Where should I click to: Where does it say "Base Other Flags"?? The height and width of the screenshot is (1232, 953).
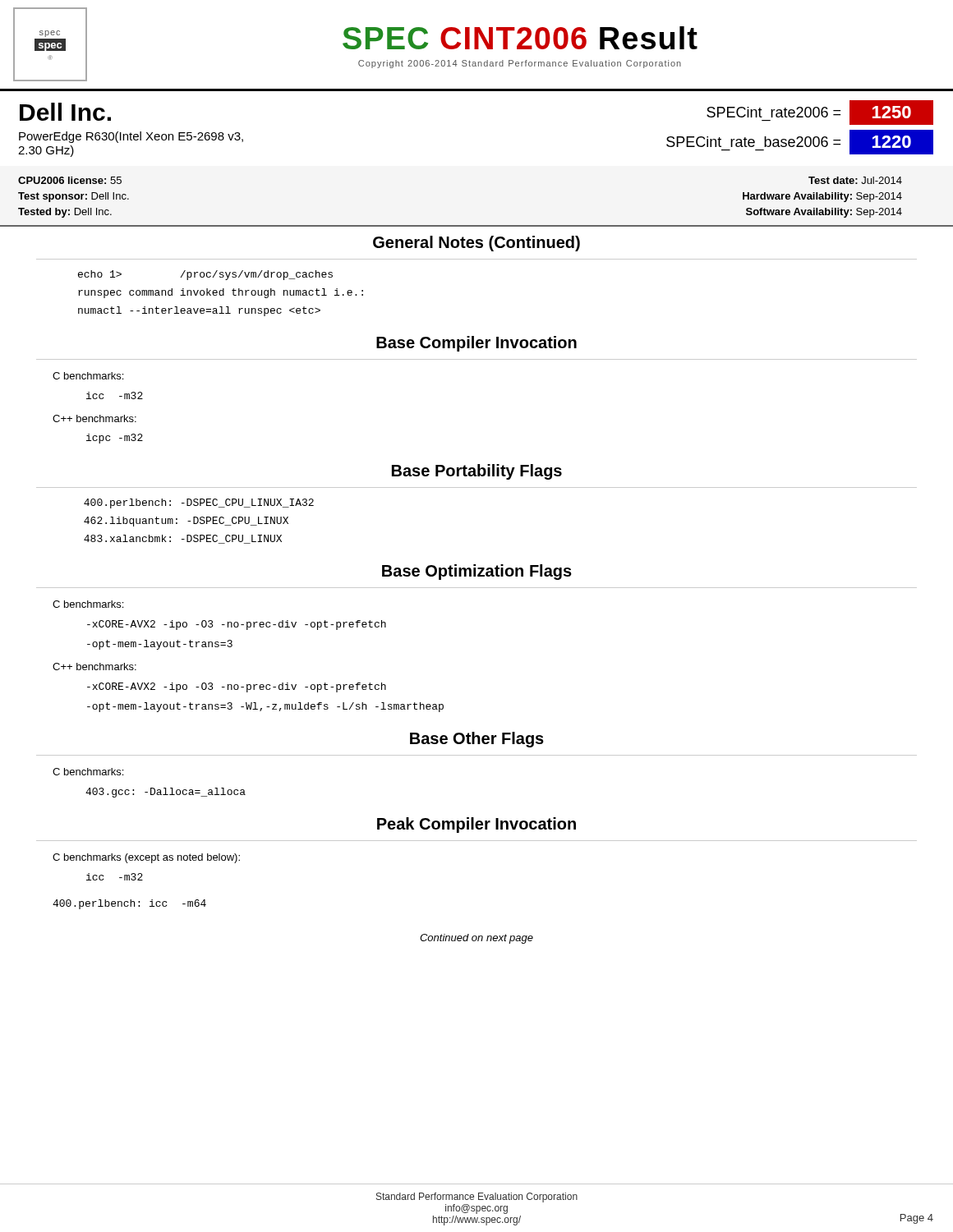[476, 739]
